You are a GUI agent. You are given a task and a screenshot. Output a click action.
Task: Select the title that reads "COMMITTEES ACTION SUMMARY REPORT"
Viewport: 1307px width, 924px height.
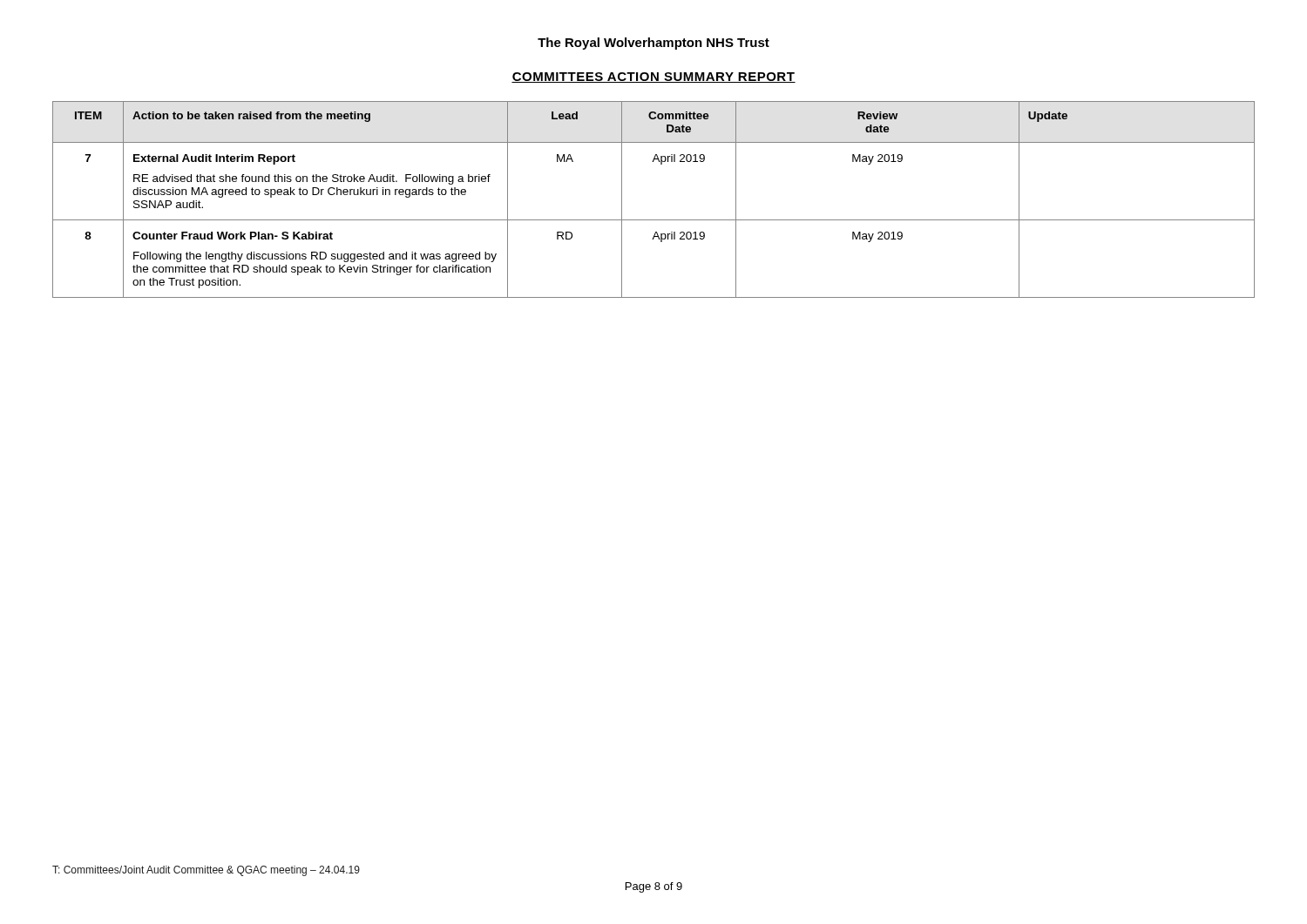pos(654,76)
